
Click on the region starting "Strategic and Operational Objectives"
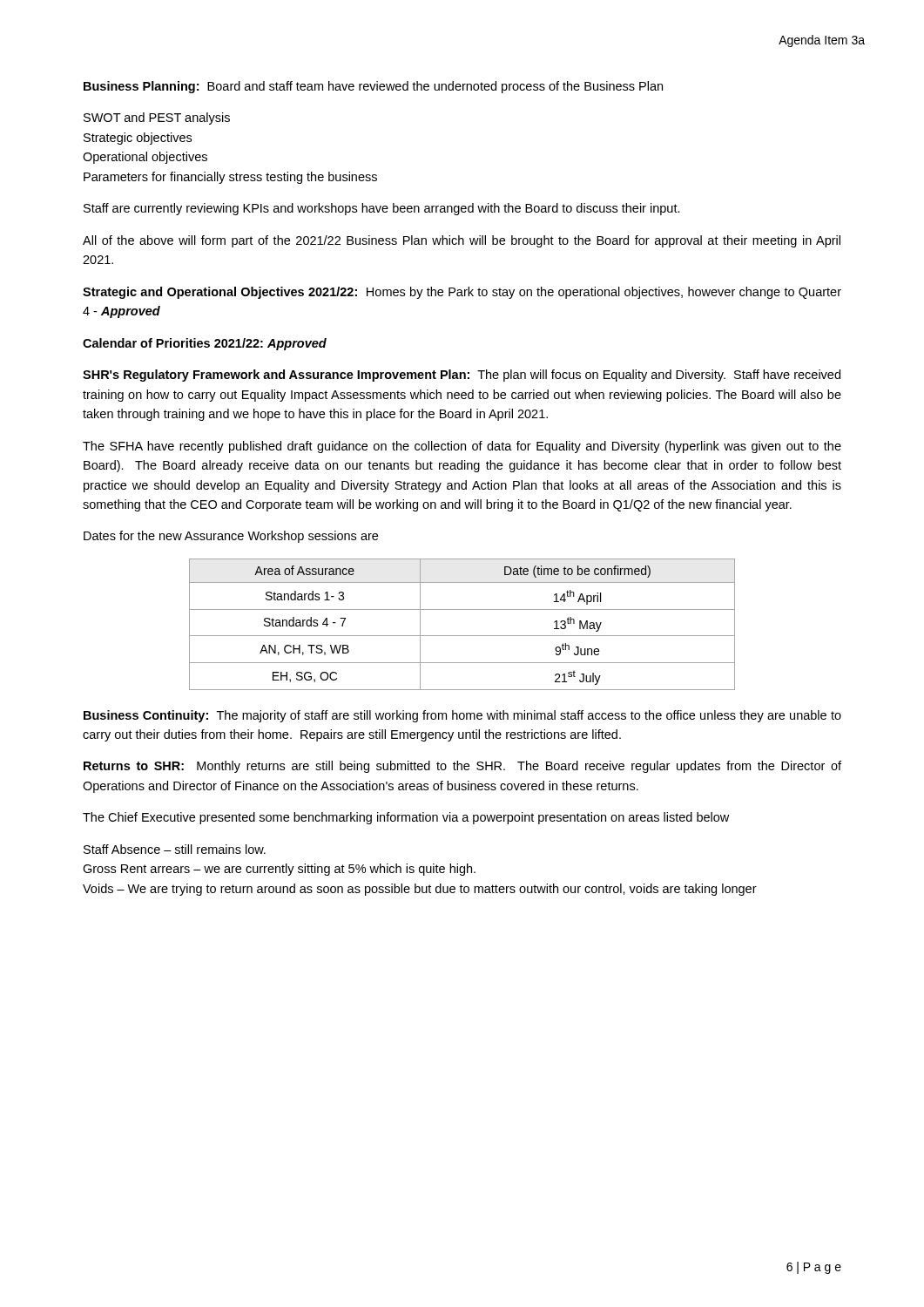(462, 301)
